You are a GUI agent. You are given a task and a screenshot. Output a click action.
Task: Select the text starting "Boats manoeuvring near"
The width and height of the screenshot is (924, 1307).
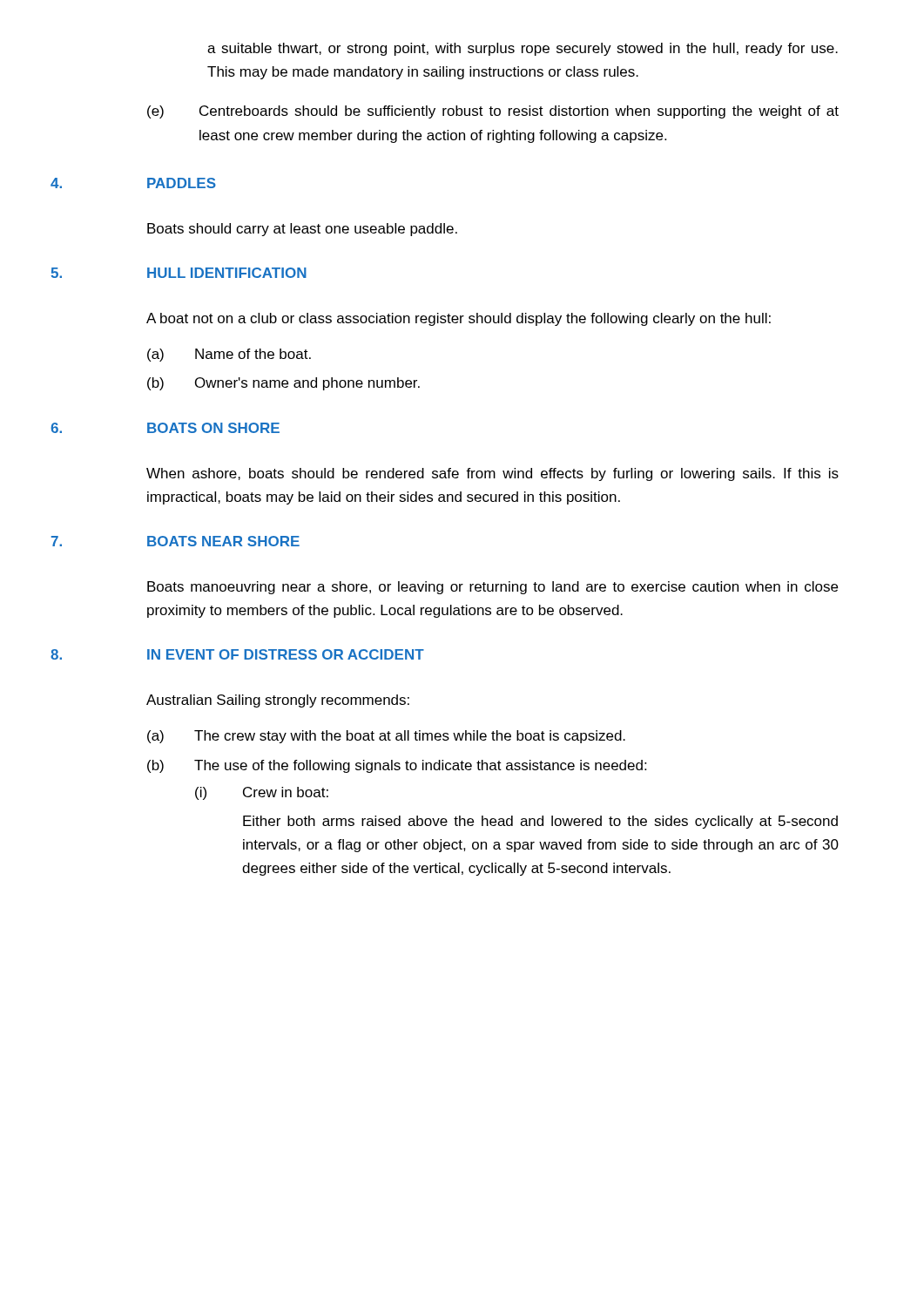(x=492, y=599)
